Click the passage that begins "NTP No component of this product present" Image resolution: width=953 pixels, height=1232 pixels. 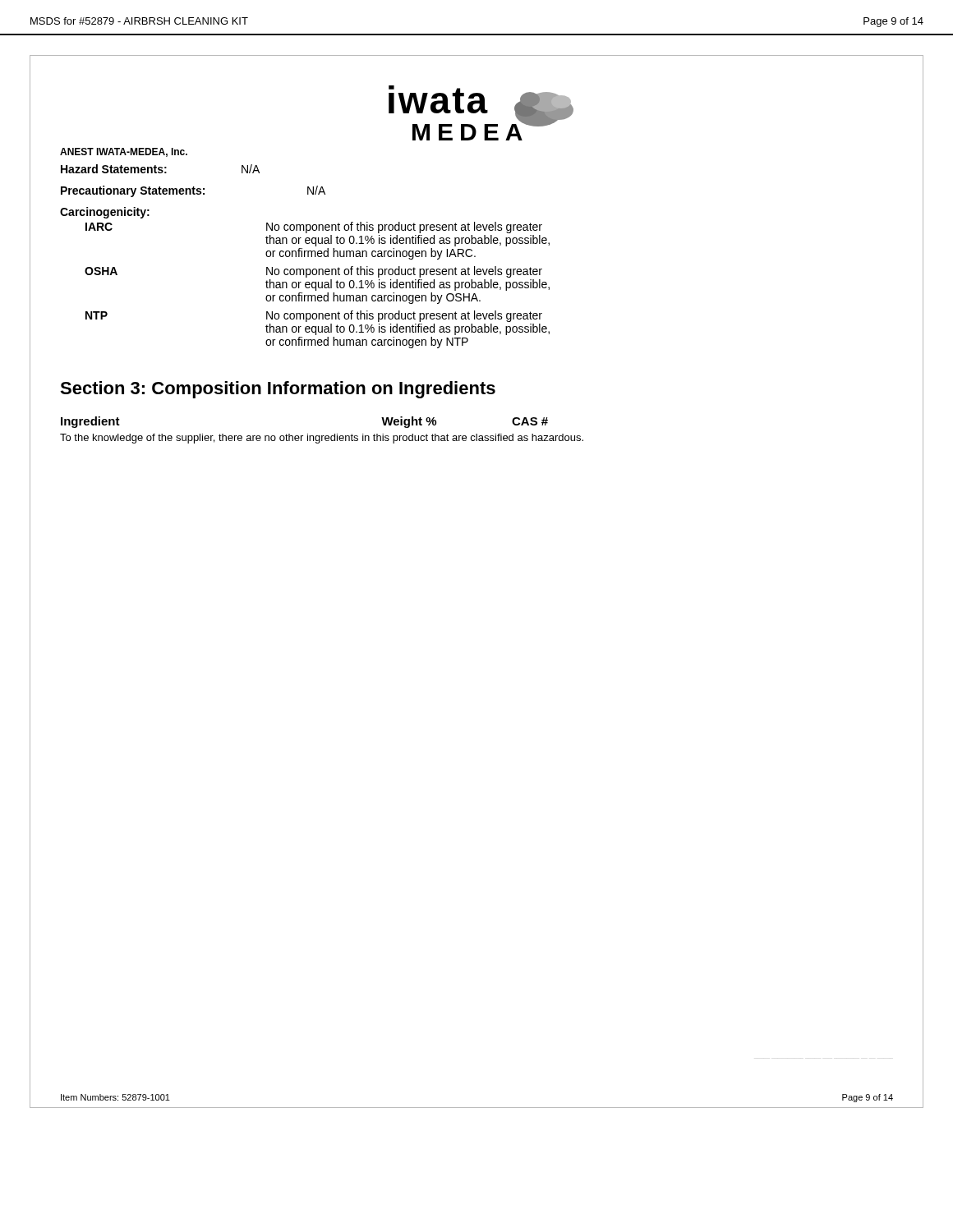pyautogui.click(x=305, y=329)
